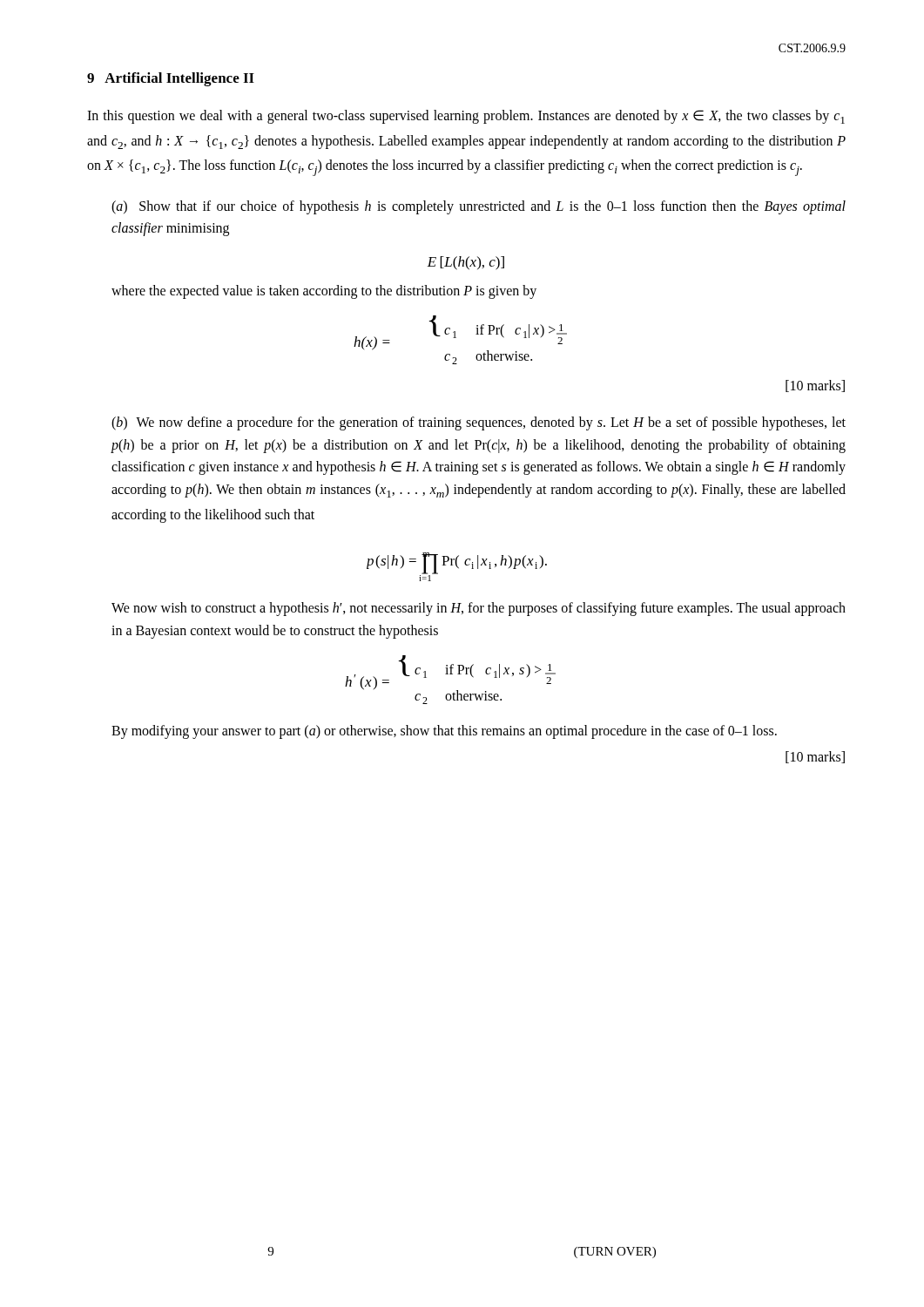Navigate to the region starting "E [L(h(x), c)]"
This screenshot has height=1307, width=924.
coord(466,262)
